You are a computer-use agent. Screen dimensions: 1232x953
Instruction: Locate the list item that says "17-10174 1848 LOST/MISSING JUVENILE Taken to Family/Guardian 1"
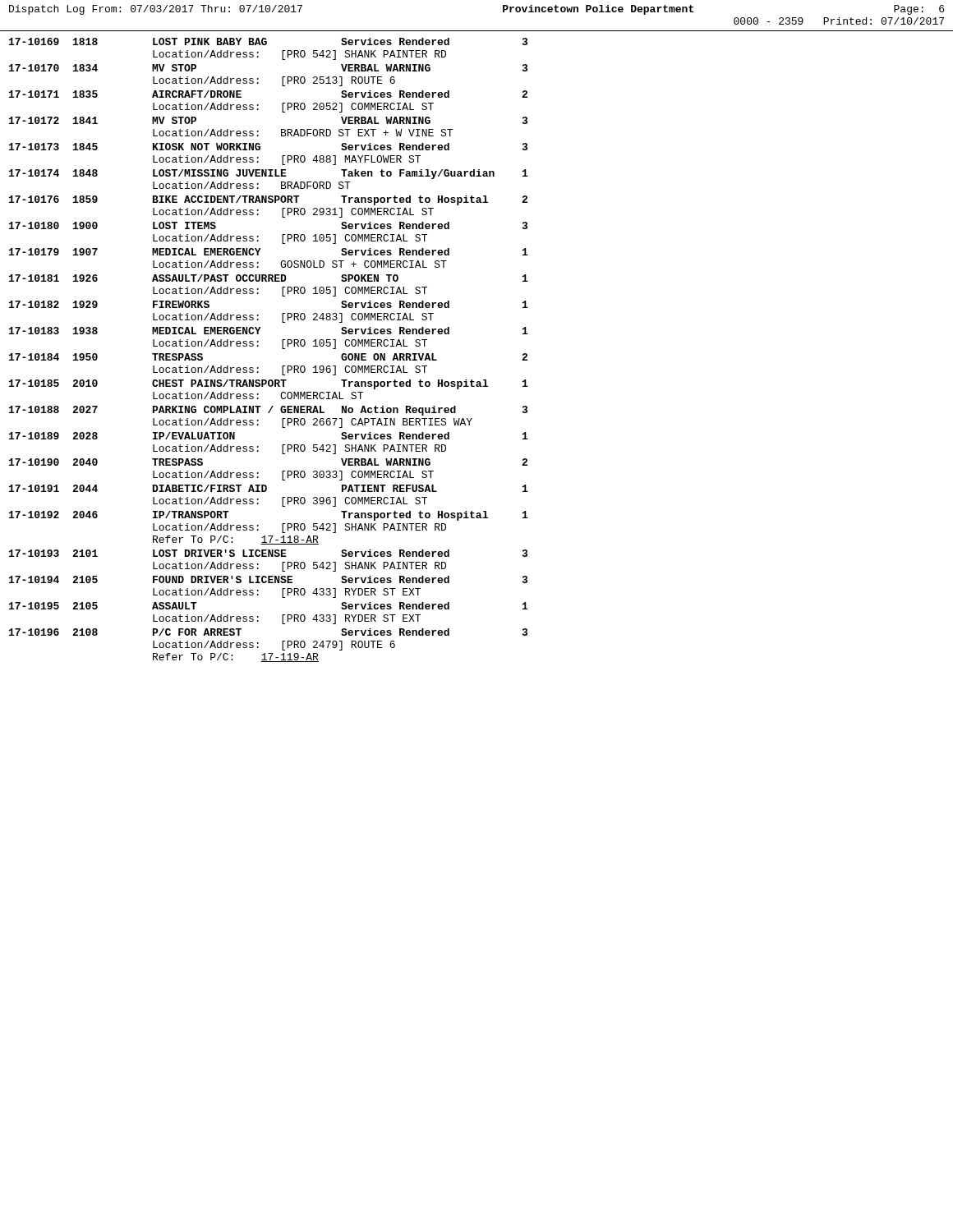coord(476,180)
